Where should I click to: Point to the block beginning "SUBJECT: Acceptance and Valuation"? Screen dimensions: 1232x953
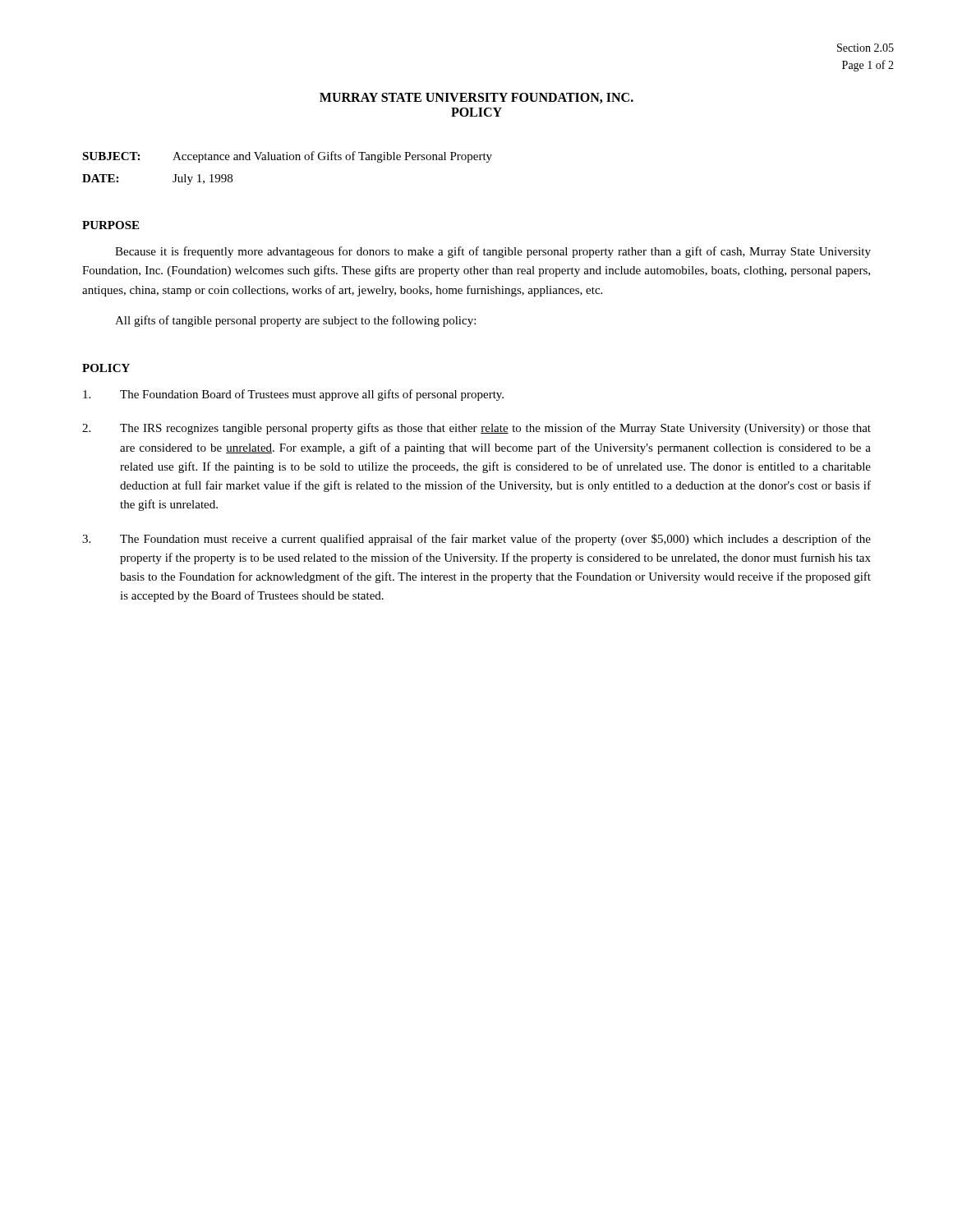pos(476,156)
